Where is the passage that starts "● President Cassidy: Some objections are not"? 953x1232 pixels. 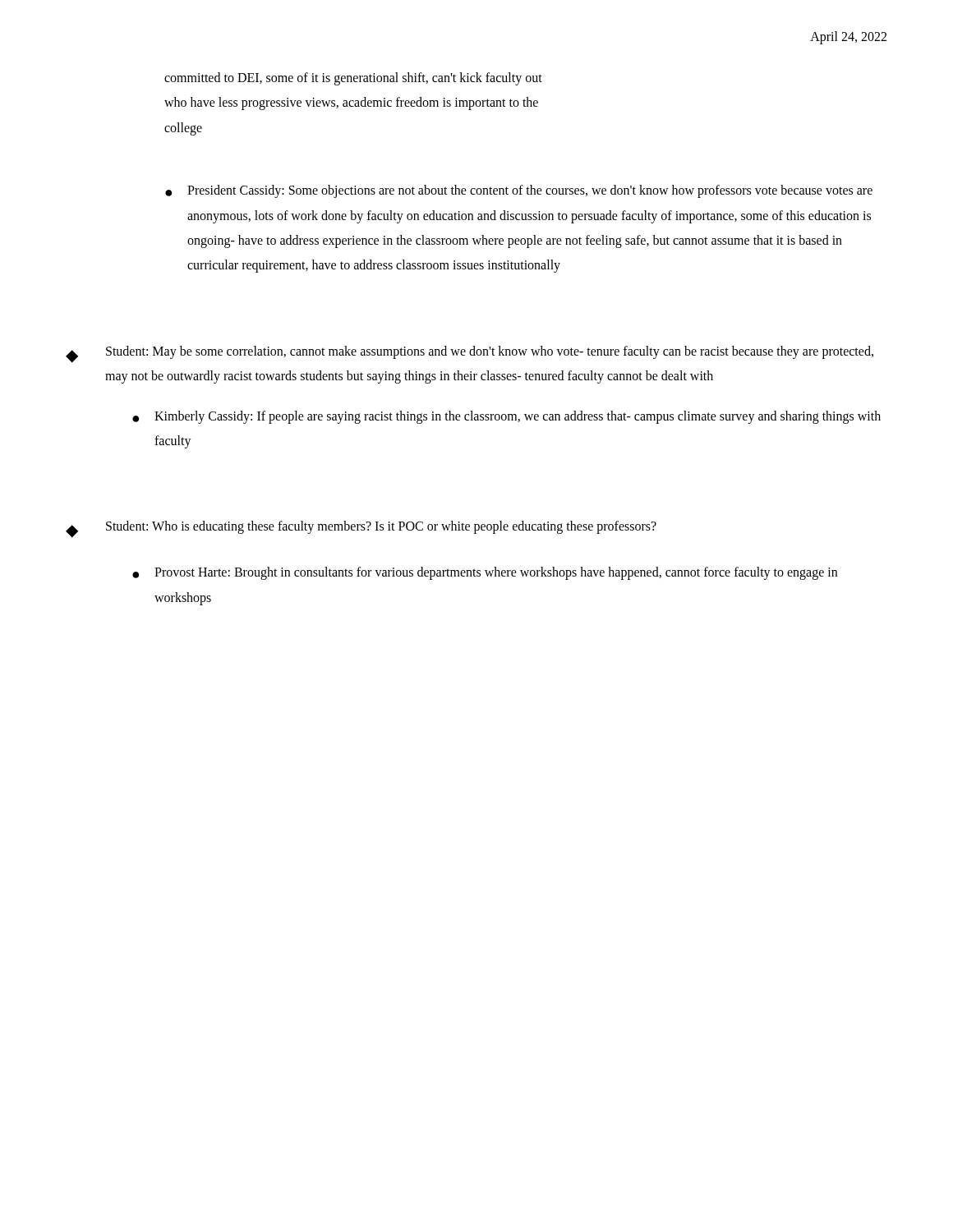click(x=526, y=228)
